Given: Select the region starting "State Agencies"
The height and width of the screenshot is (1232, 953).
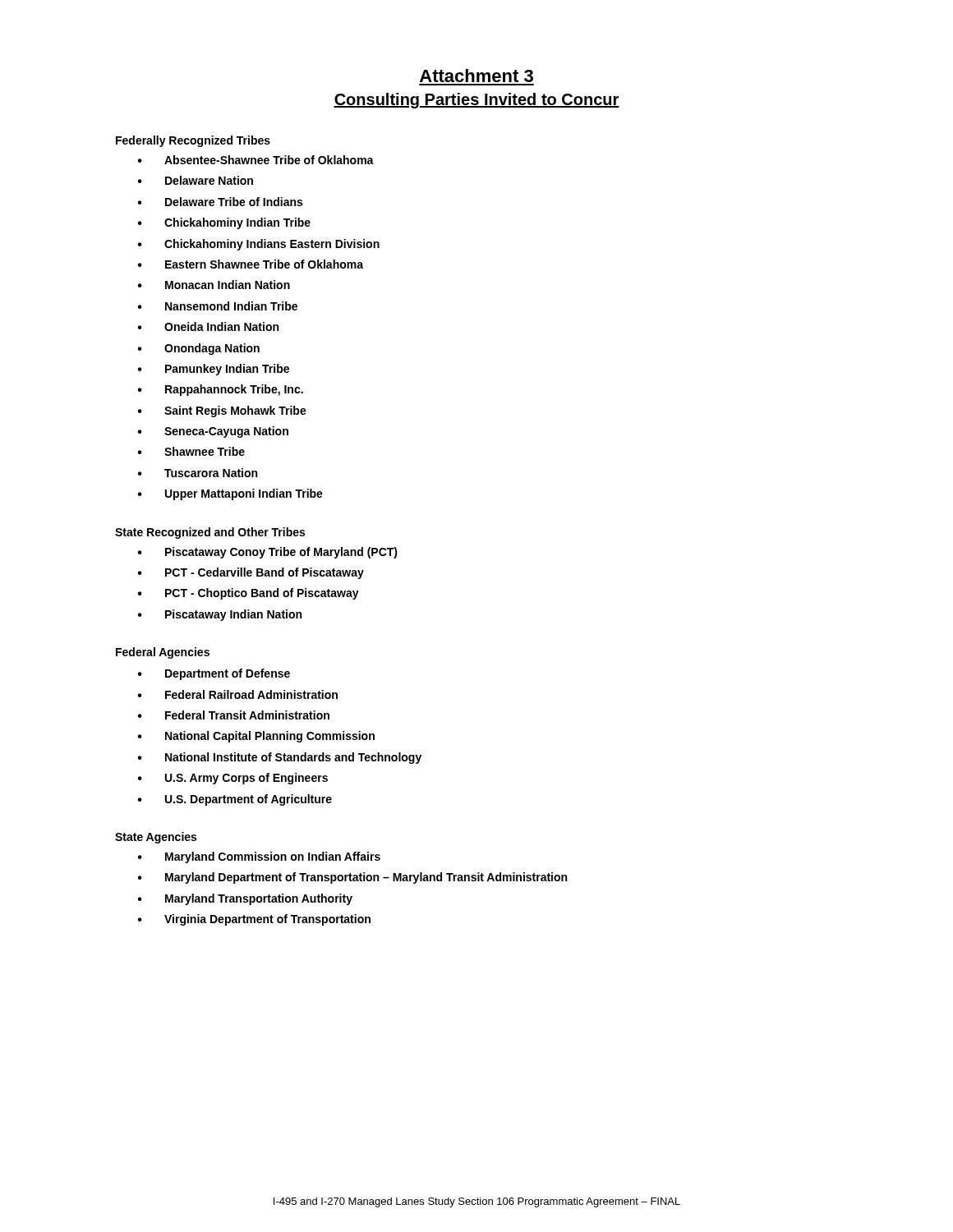Looking at the screenshot, I should coord(156,837).
